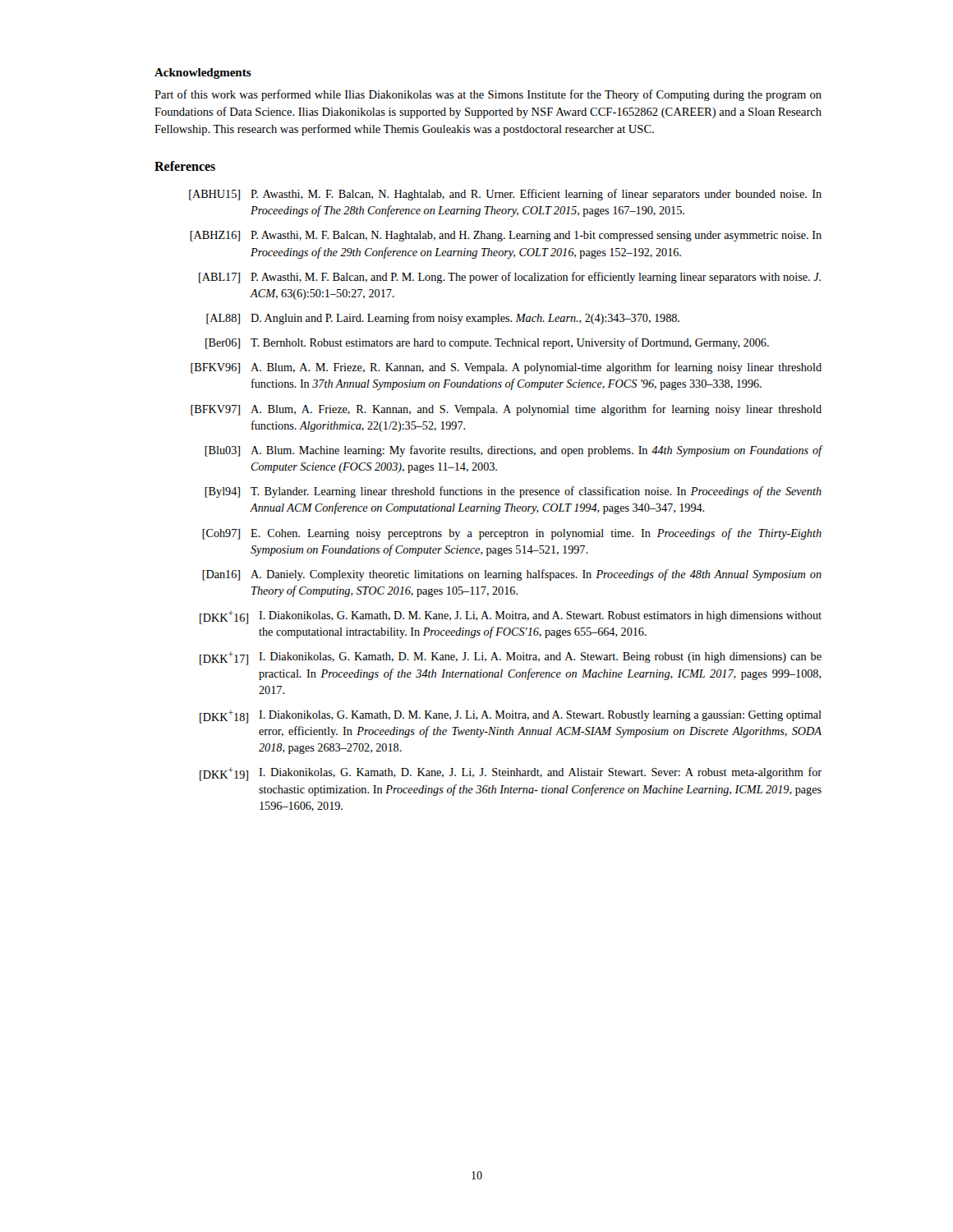Locate the text block starting "[DKK+16] I. Diakonikolas, G. Kamath,"

tap(488, 624)
